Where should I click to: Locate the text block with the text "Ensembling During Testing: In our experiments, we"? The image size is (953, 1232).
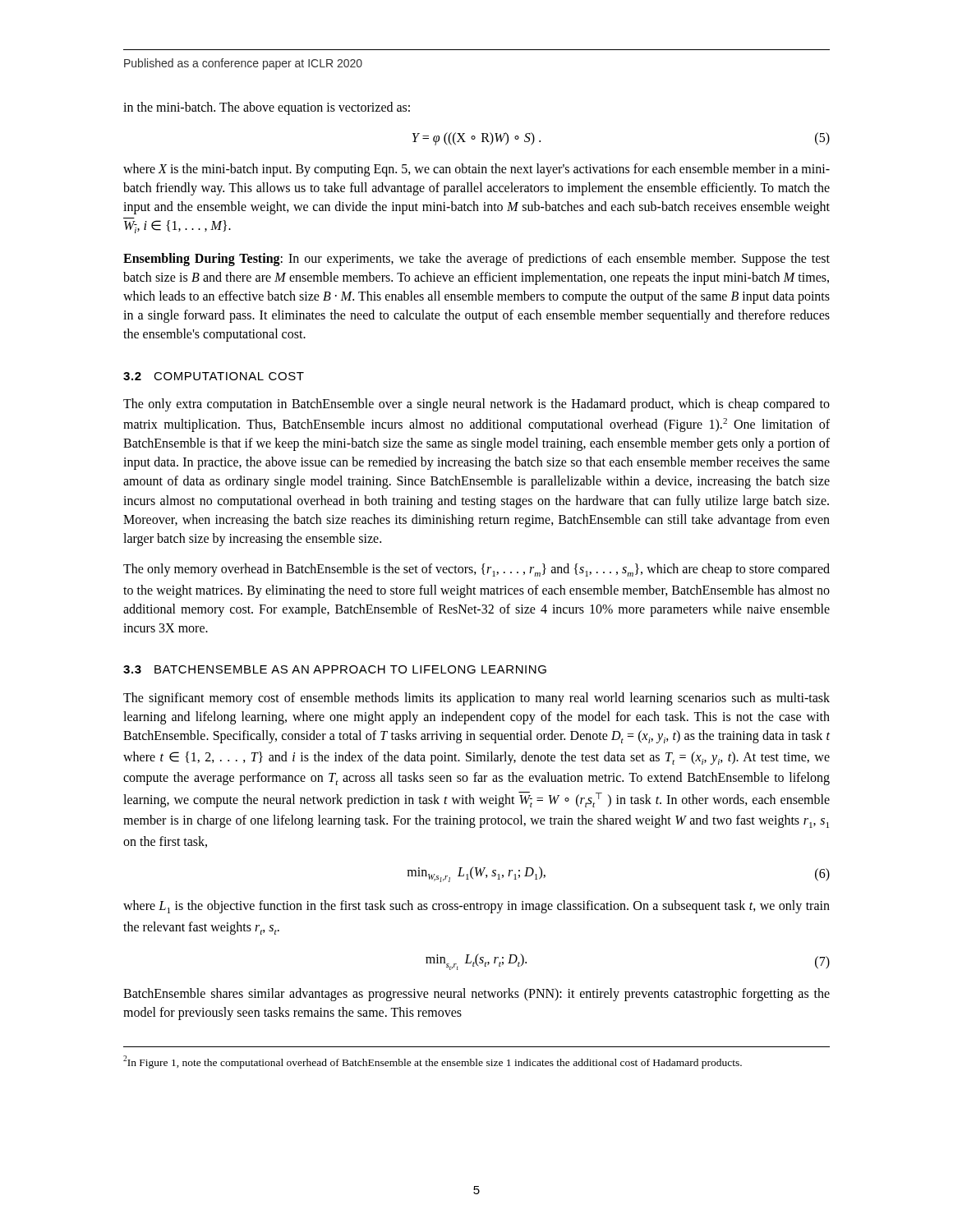[x=476, y=296]
